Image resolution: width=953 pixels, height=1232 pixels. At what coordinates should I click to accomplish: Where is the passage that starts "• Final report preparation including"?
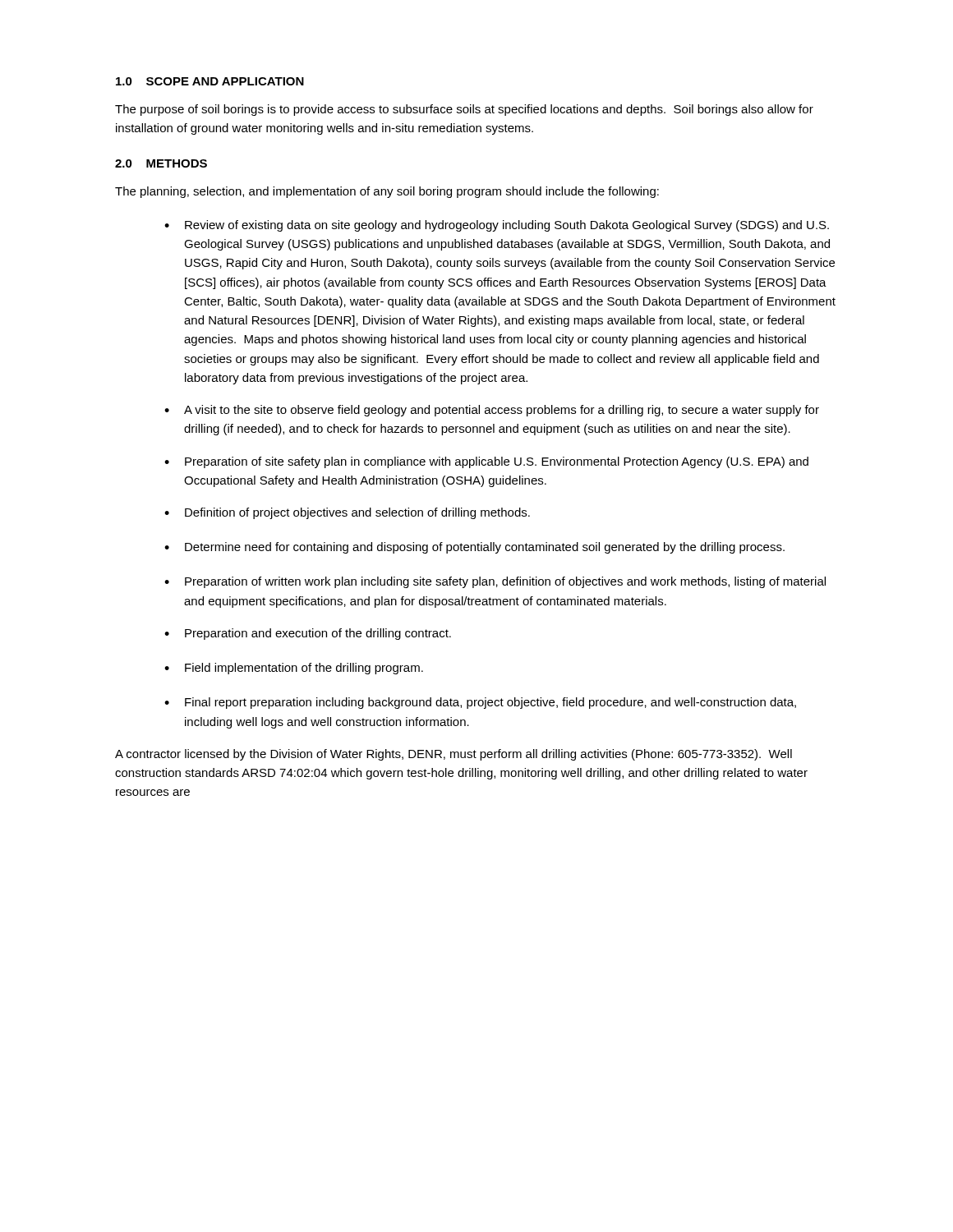click(x=501, y=712)
